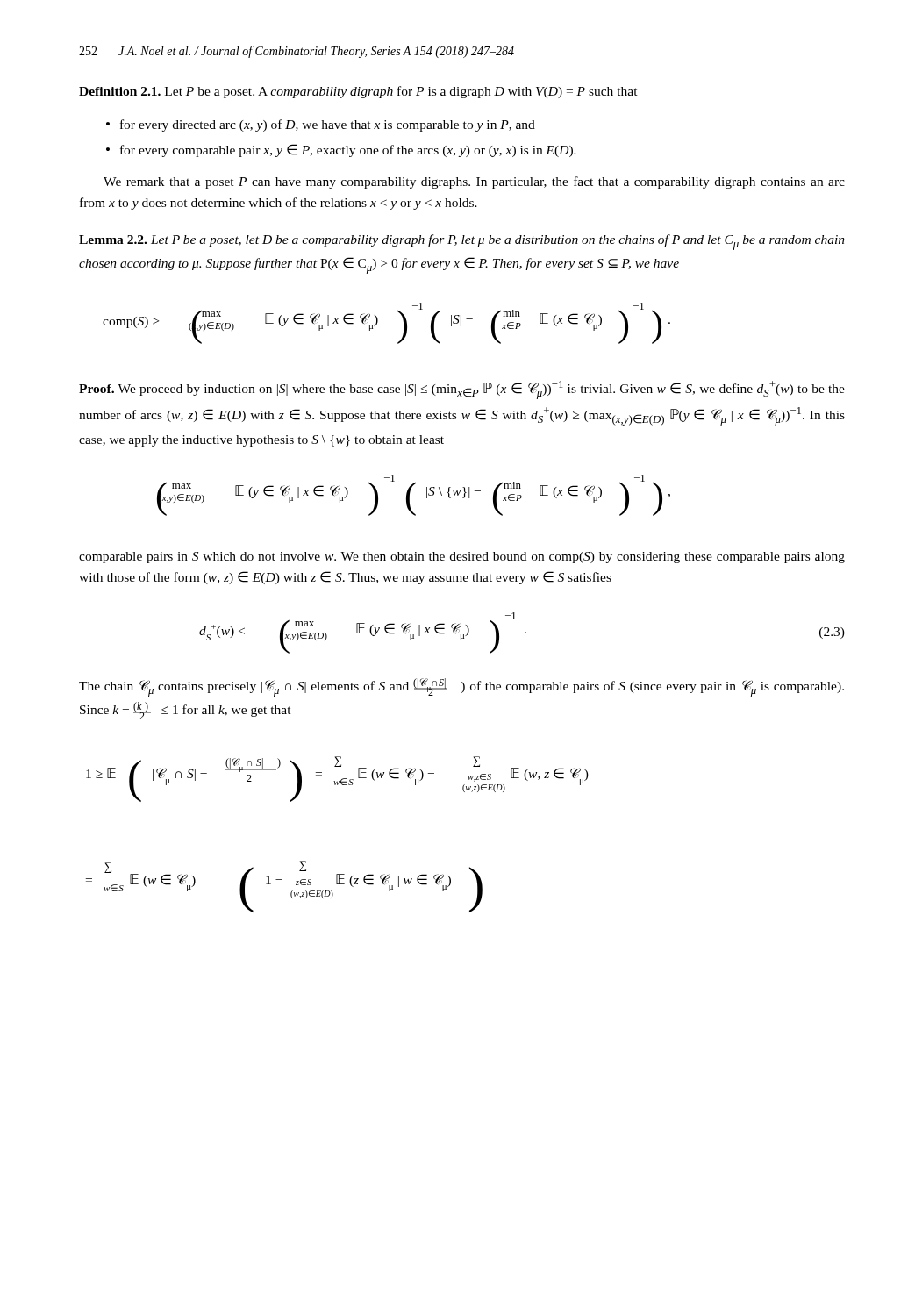
Task: Find the block on this page that starts "We remark that a poset P"
Action: (462, 191)
